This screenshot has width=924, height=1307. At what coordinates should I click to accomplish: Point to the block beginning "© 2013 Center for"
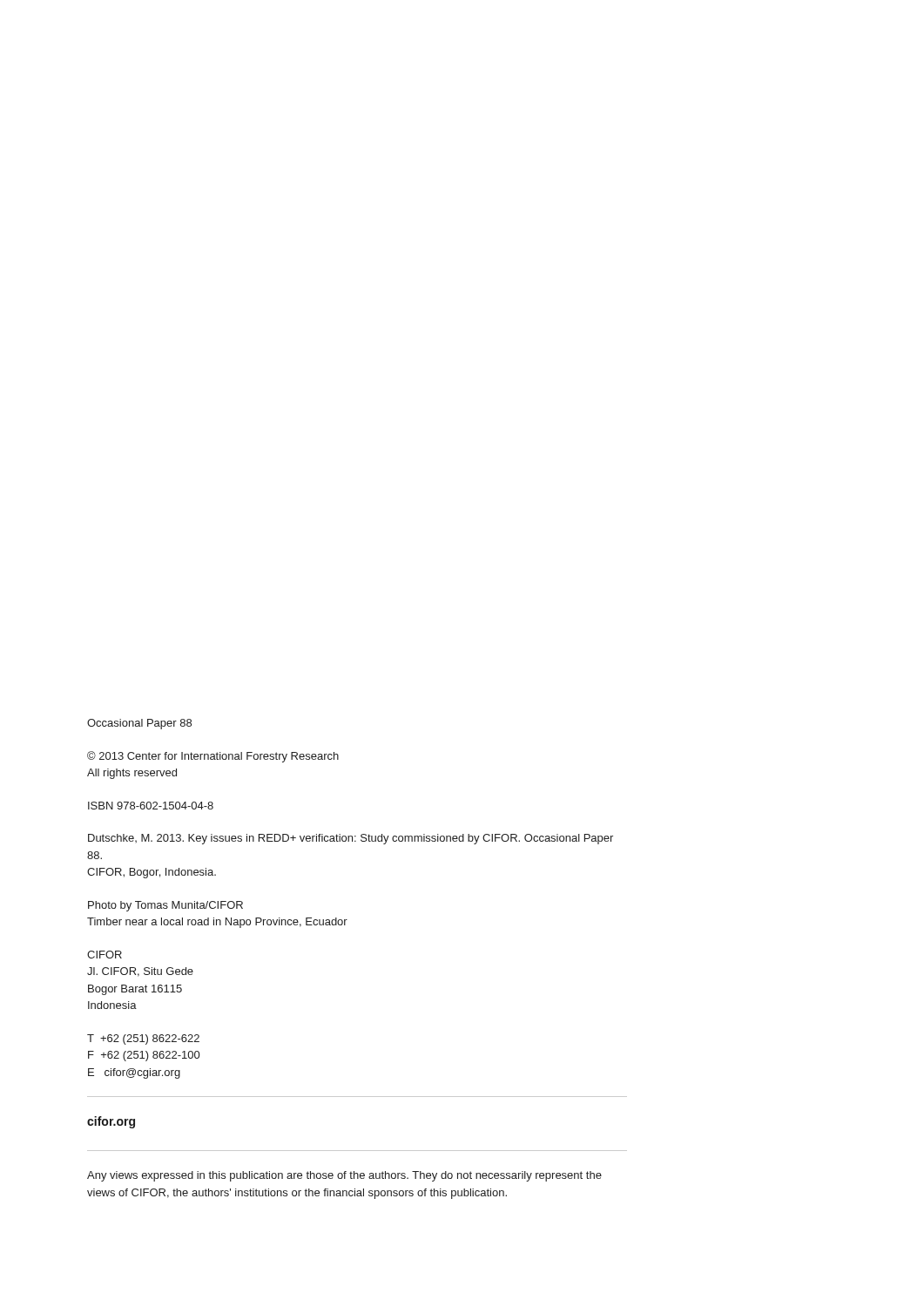[213, 764]
